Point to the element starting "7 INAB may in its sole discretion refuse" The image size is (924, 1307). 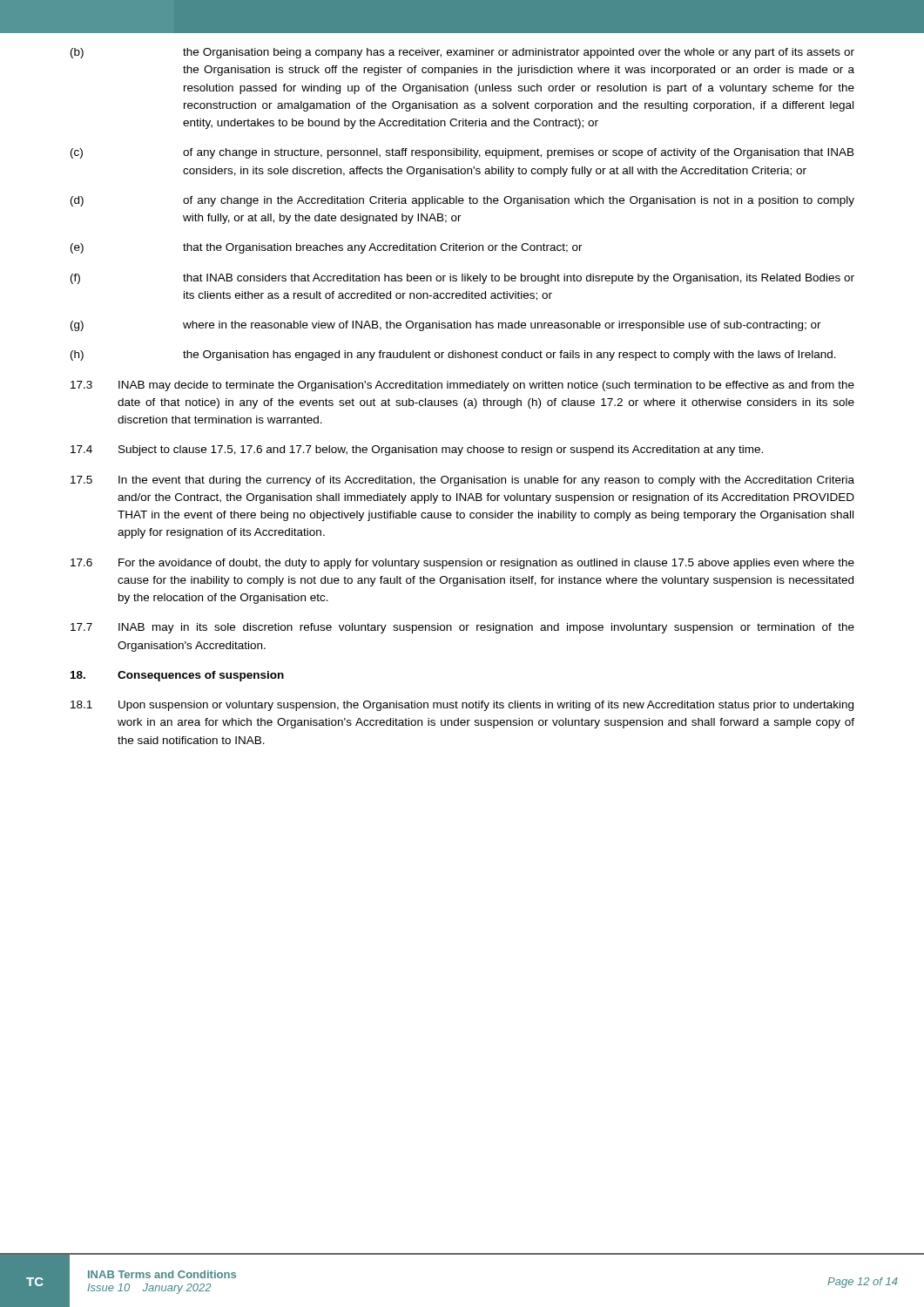(462, 637)
